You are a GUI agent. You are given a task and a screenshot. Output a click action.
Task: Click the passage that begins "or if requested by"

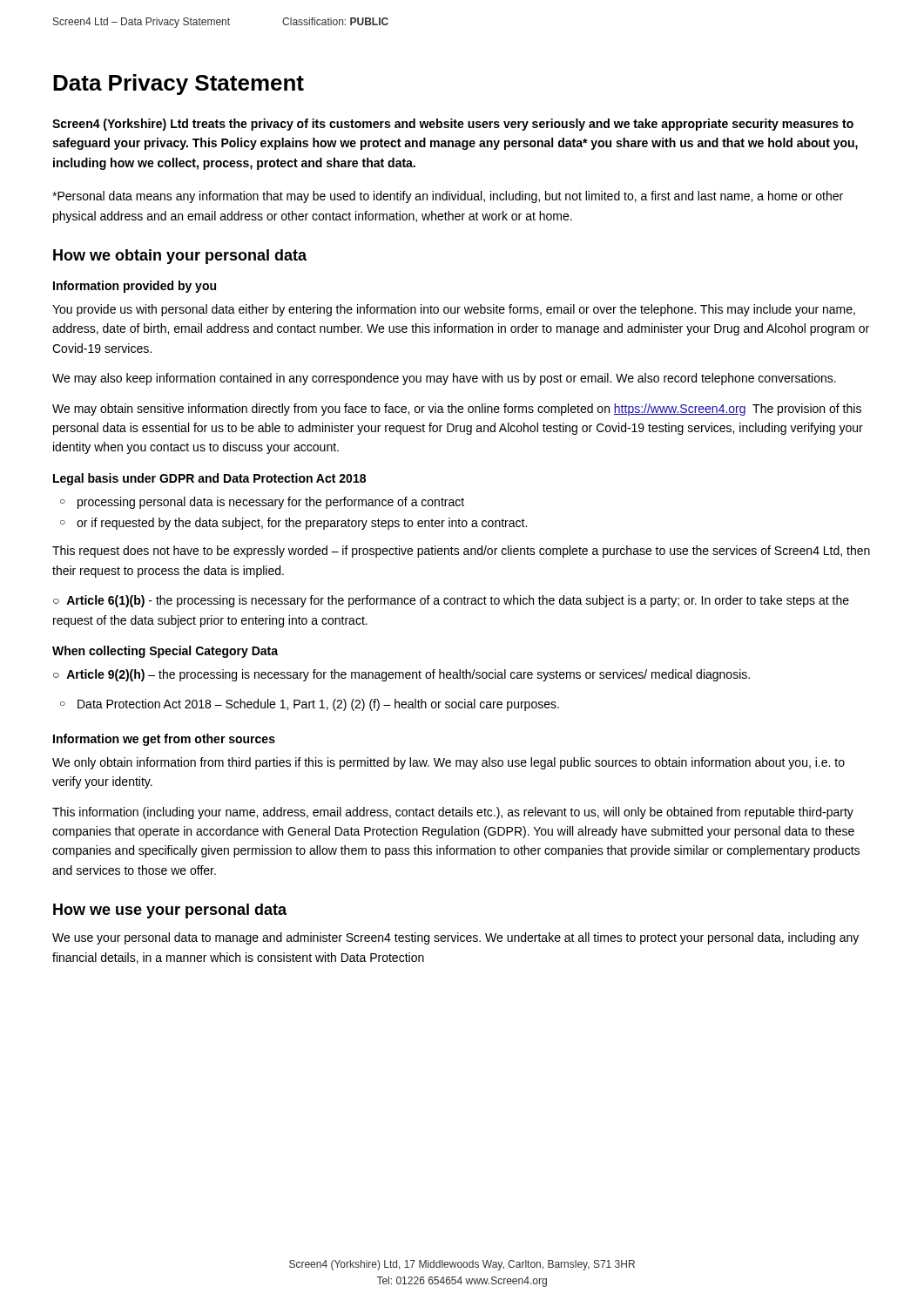pyautogui.click(x=302, y=523)
